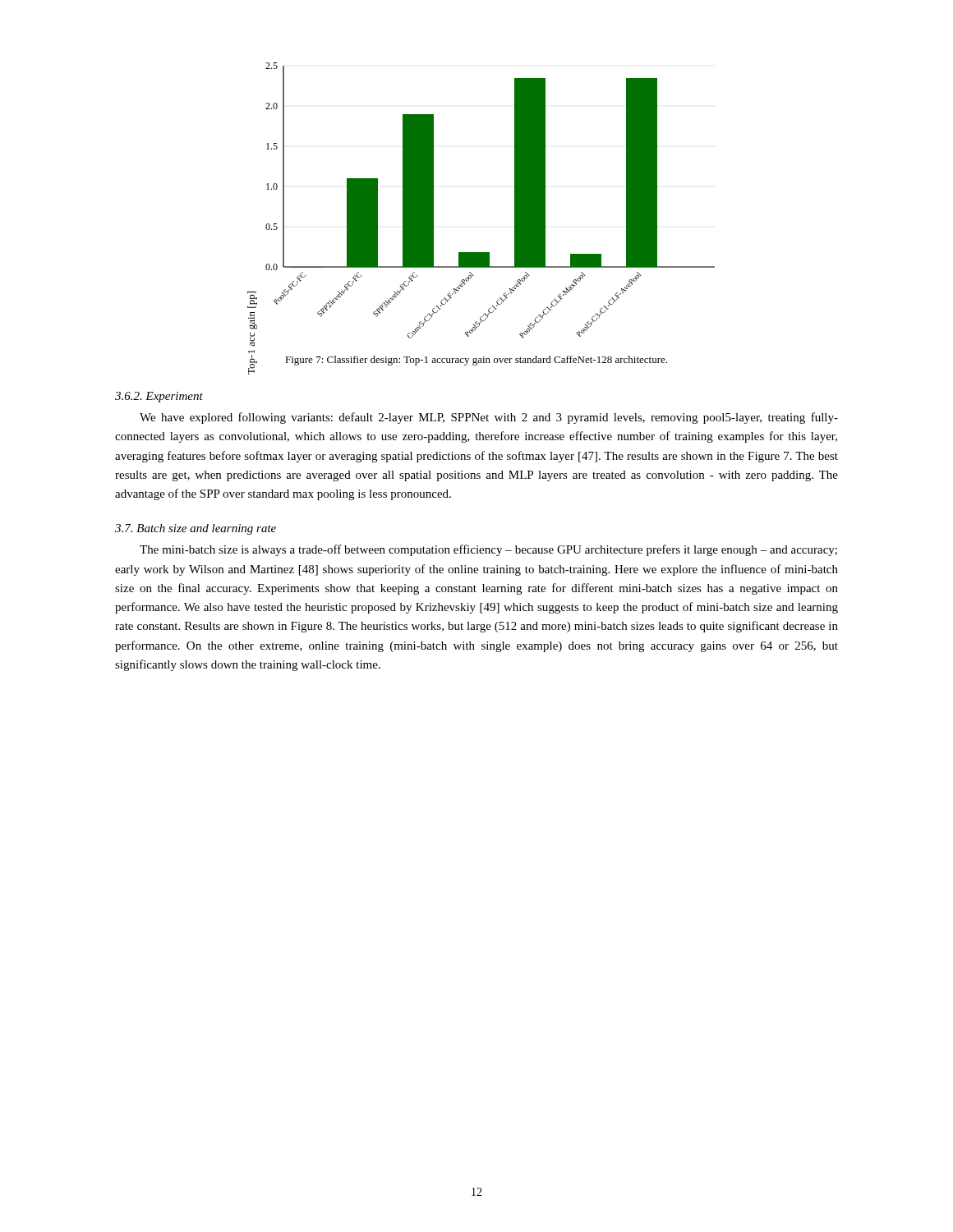Where is the caption that starts "Figure 7: Classifier"?
Screen dimensions: 1232x953
tap(476, 359)
